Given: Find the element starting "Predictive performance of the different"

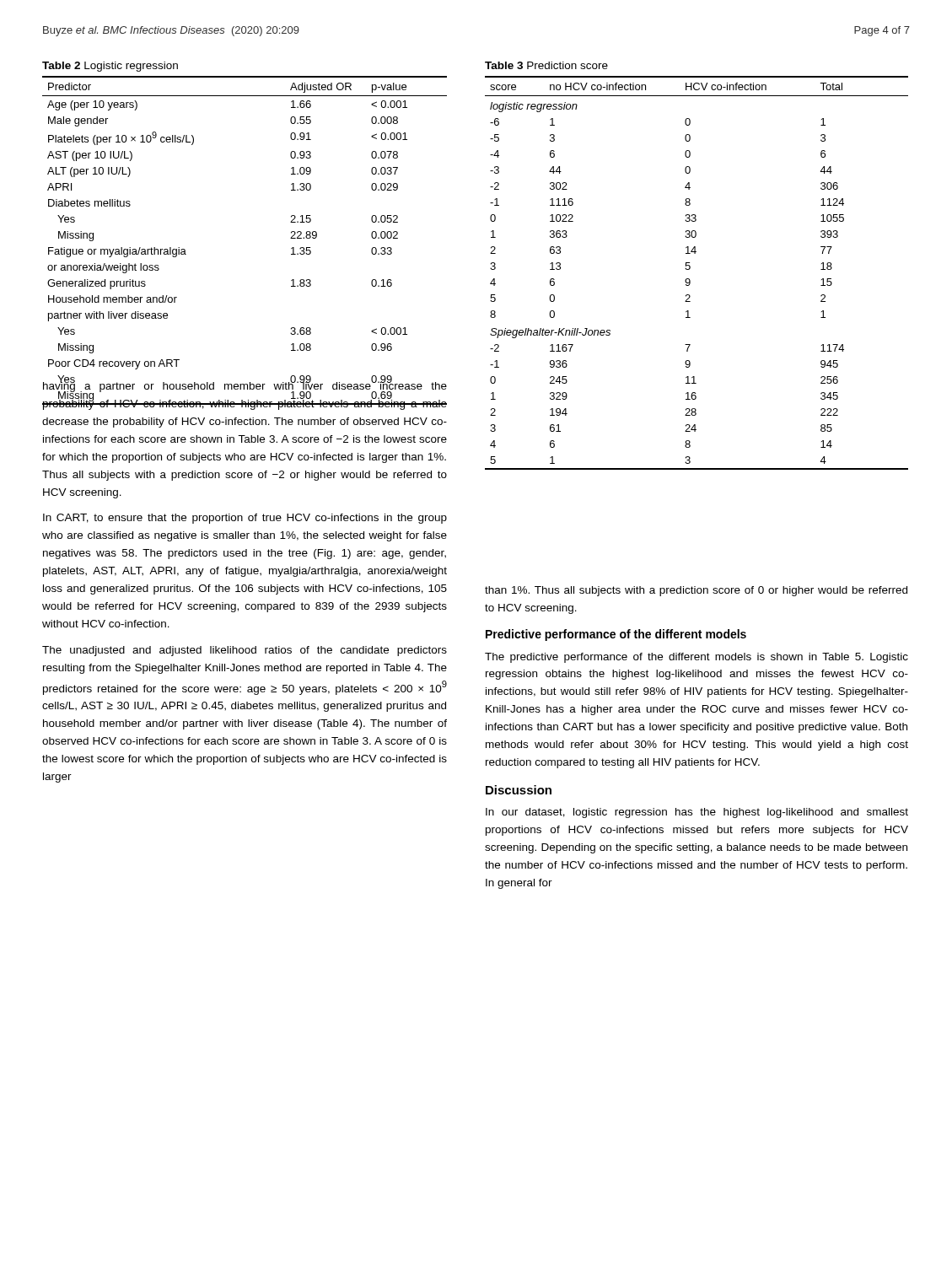Looking at the screenshot, I should click(x=616, y=634).
